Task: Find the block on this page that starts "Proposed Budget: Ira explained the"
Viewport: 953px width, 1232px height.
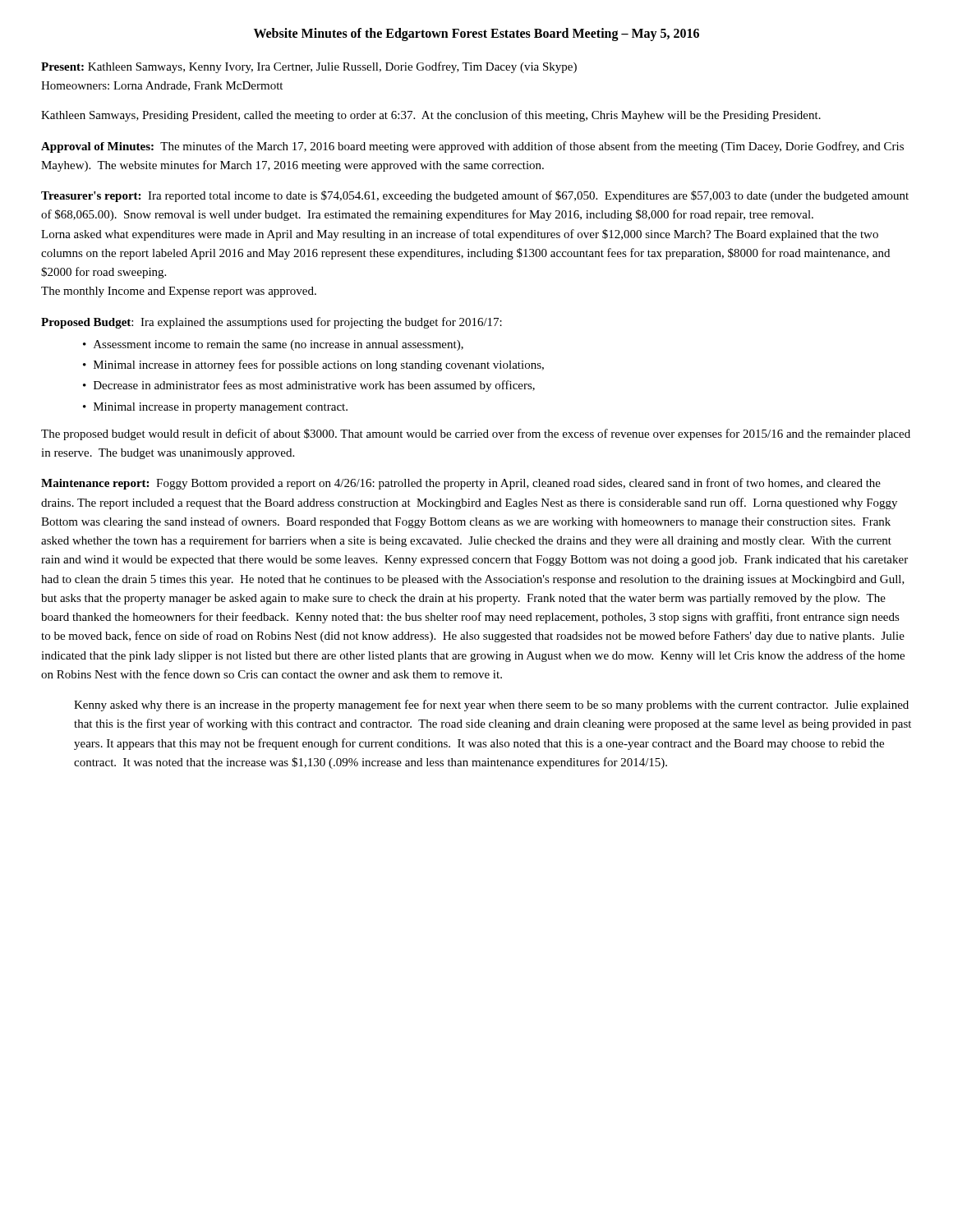Action: pos(272,322)
